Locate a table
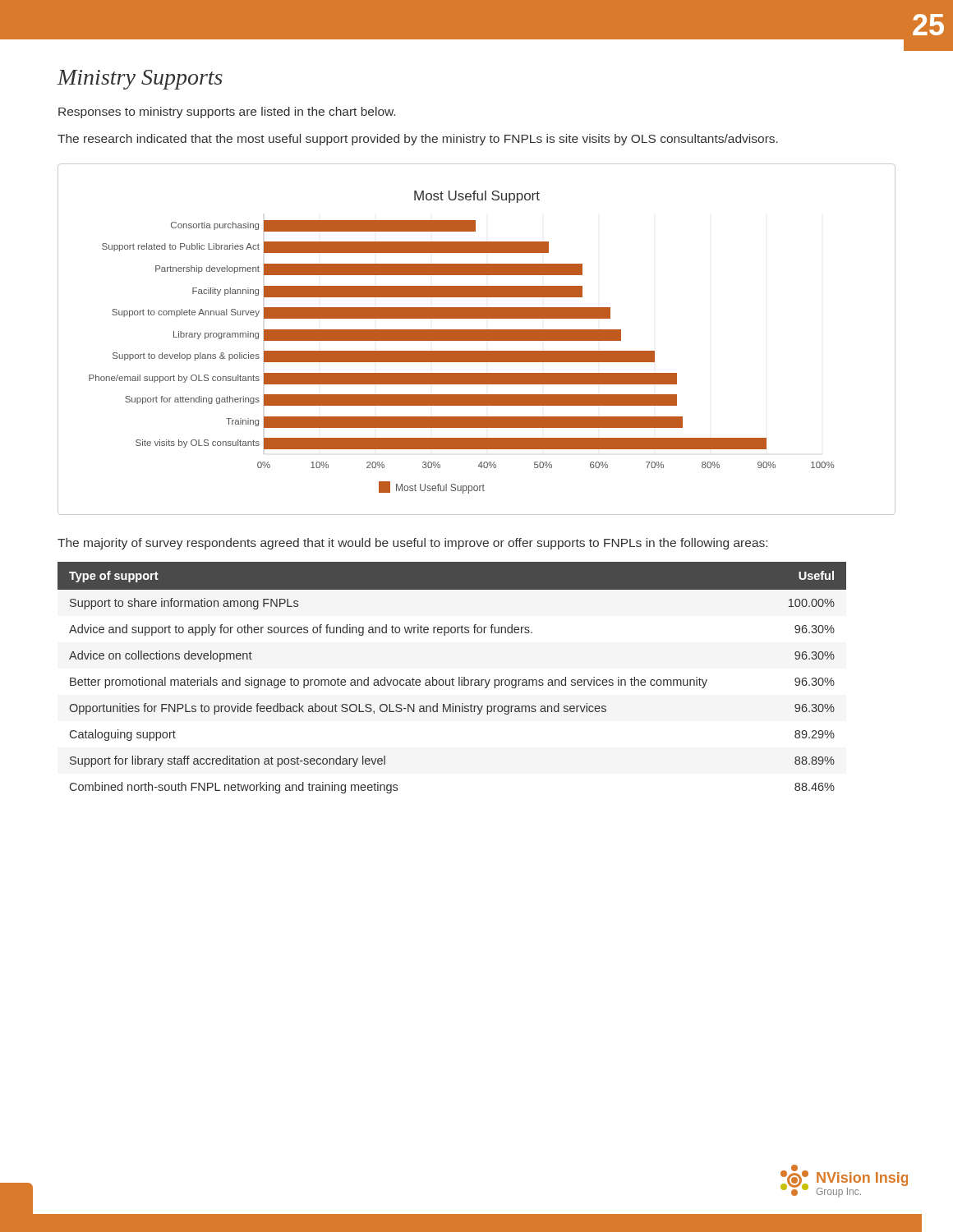This screenshot has height=1232, width=953. click(476, 681)
